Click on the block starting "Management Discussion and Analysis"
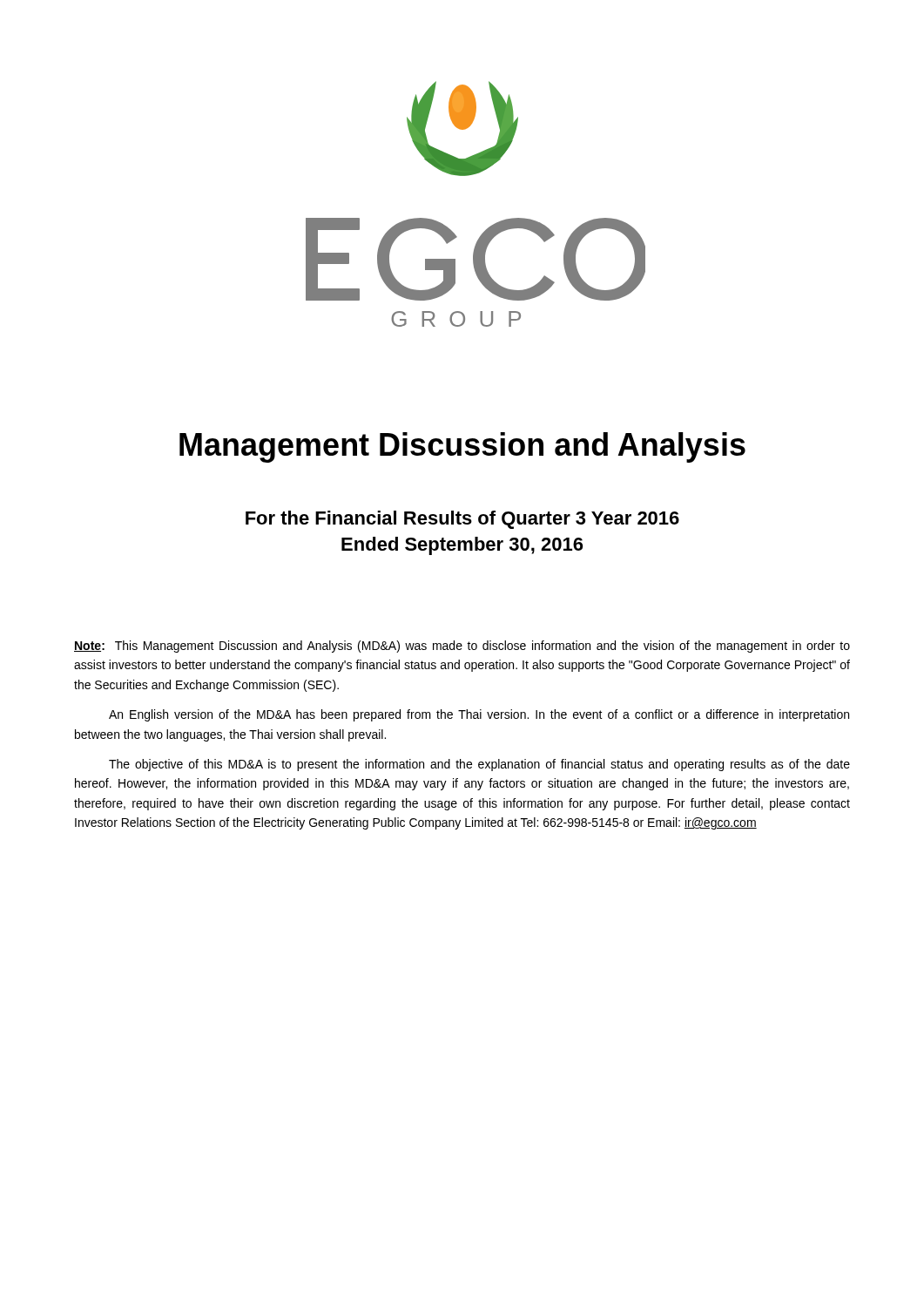 [462, 445]
